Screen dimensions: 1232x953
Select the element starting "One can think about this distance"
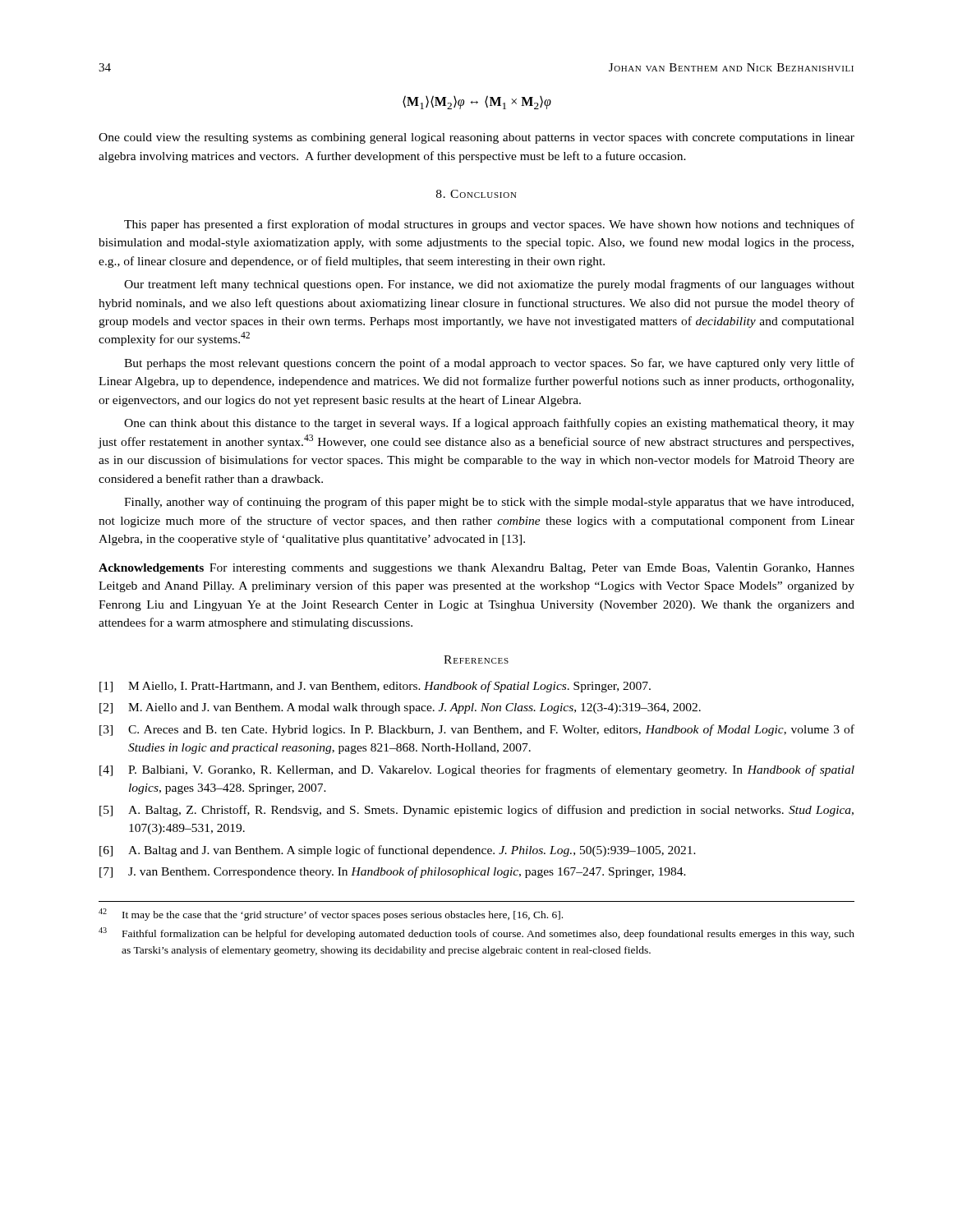(x=476, y=451)
